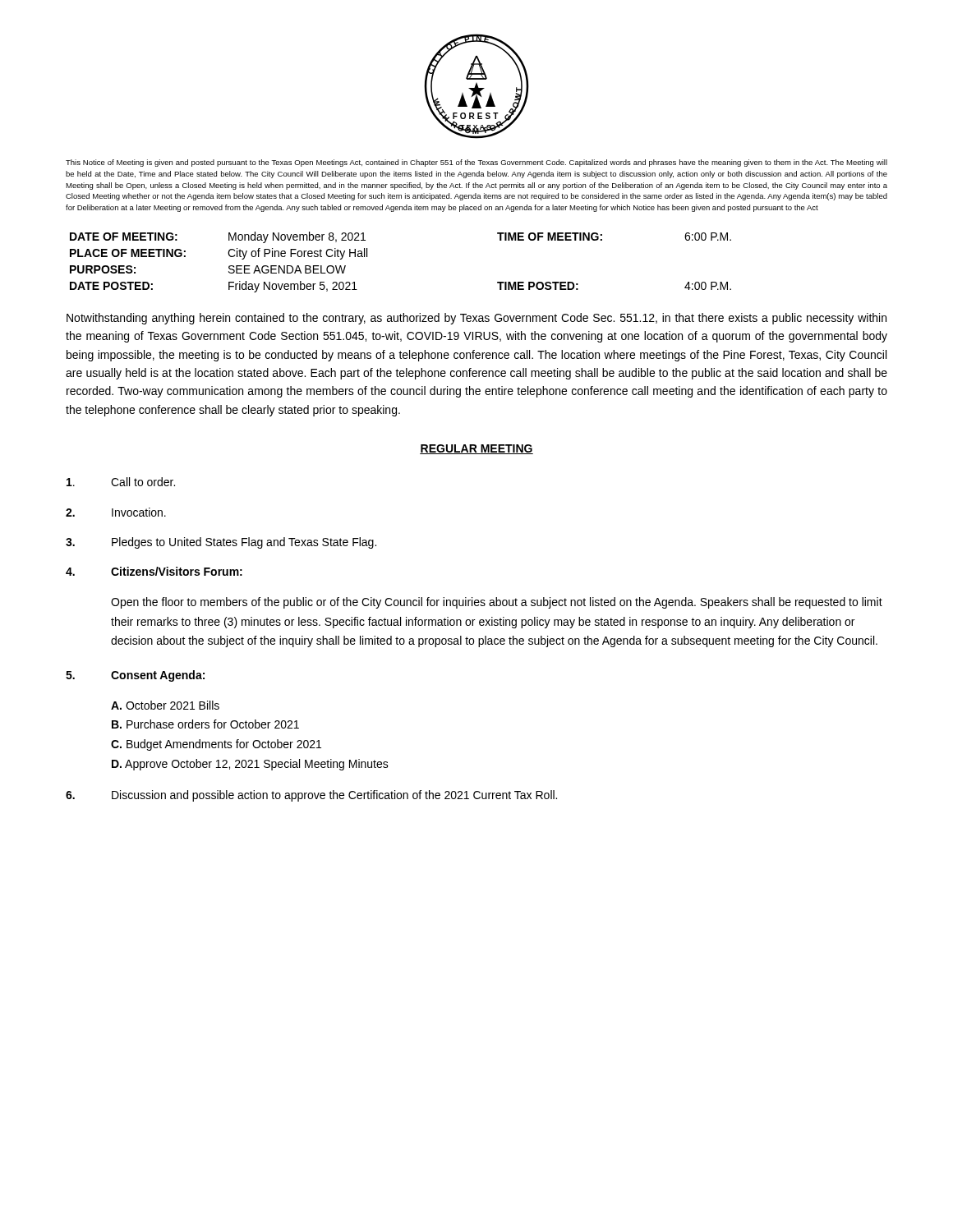953x1232 pixels.
Task: Find the list item that says "4. Citizens/Visitors Forum:"
Action: 154,571
